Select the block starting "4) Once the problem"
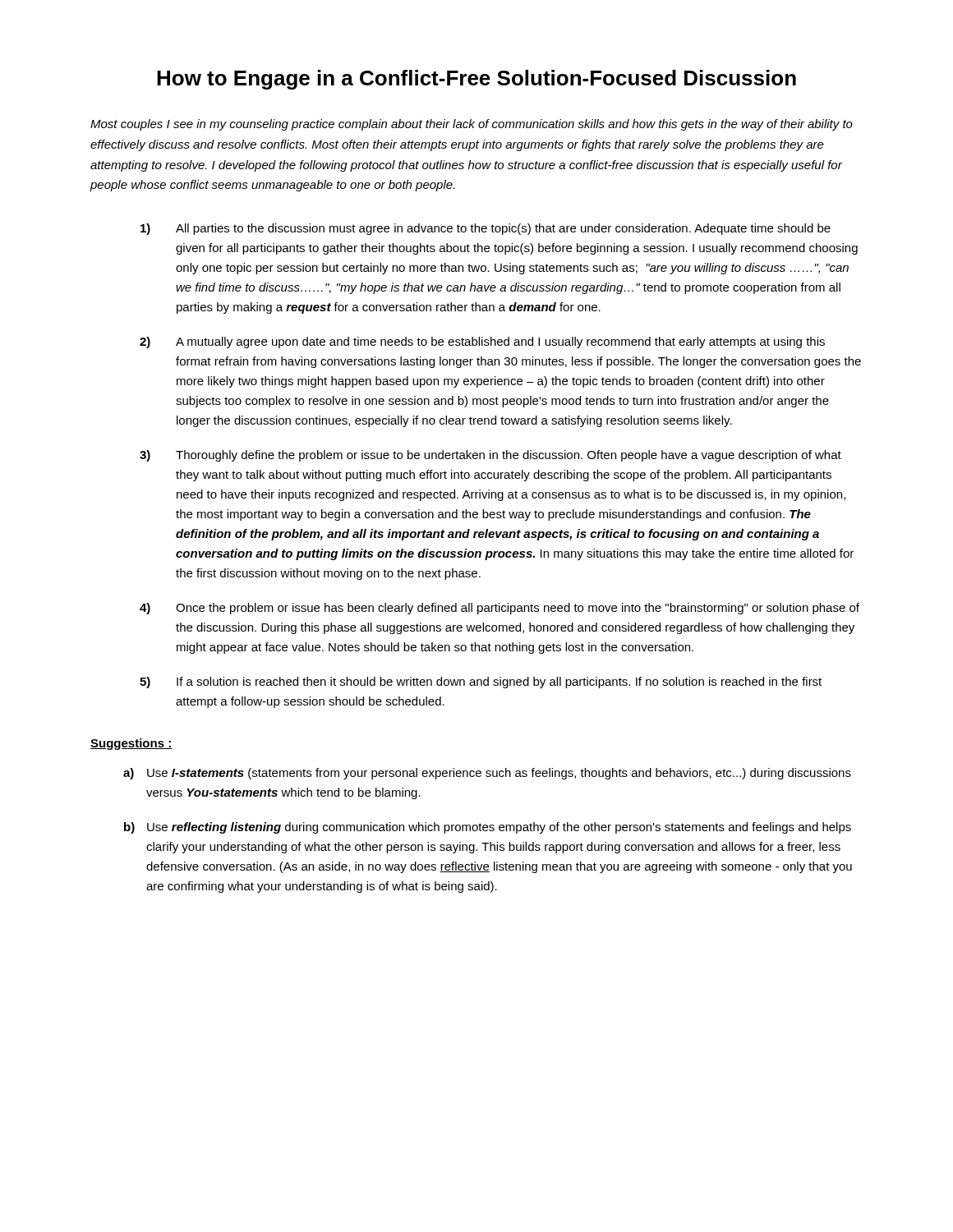This screenshot has height=1232, width=953. [501, 627]
